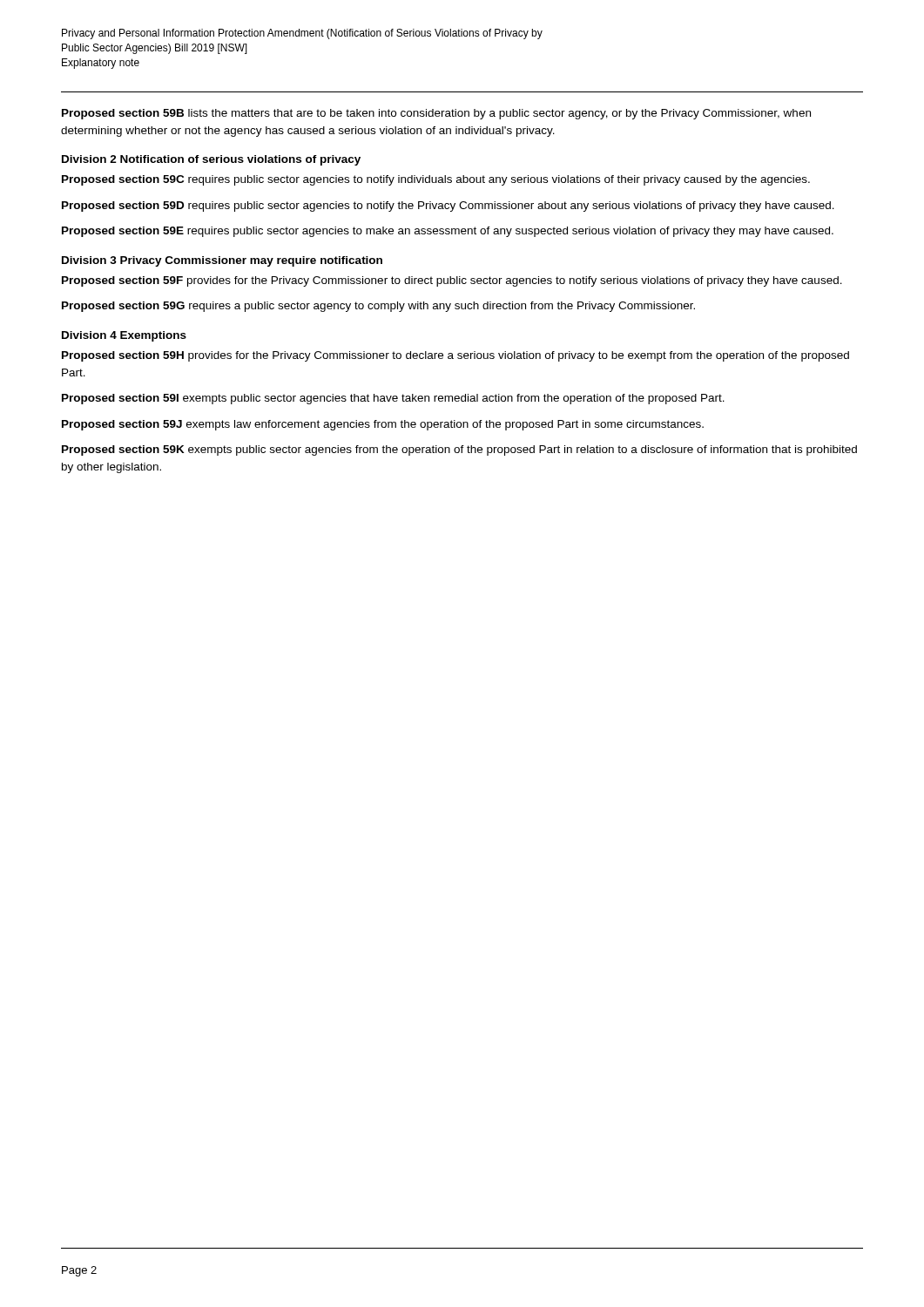
Task: Click on the text block containing "Proposed section 59B lists"
Action: 462,122
